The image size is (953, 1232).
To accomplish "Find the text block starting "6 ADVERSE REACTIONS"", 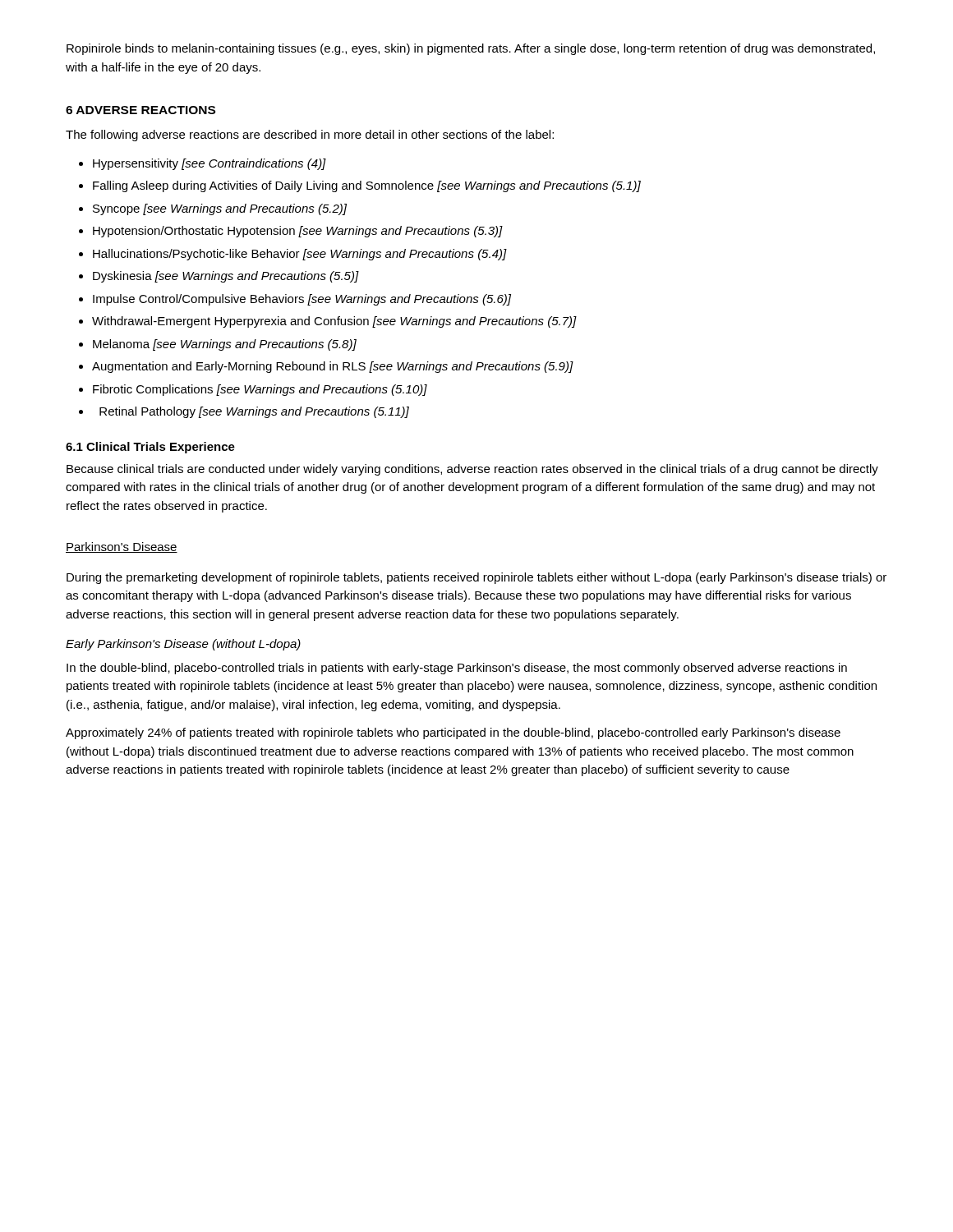I will click(141, 110).
